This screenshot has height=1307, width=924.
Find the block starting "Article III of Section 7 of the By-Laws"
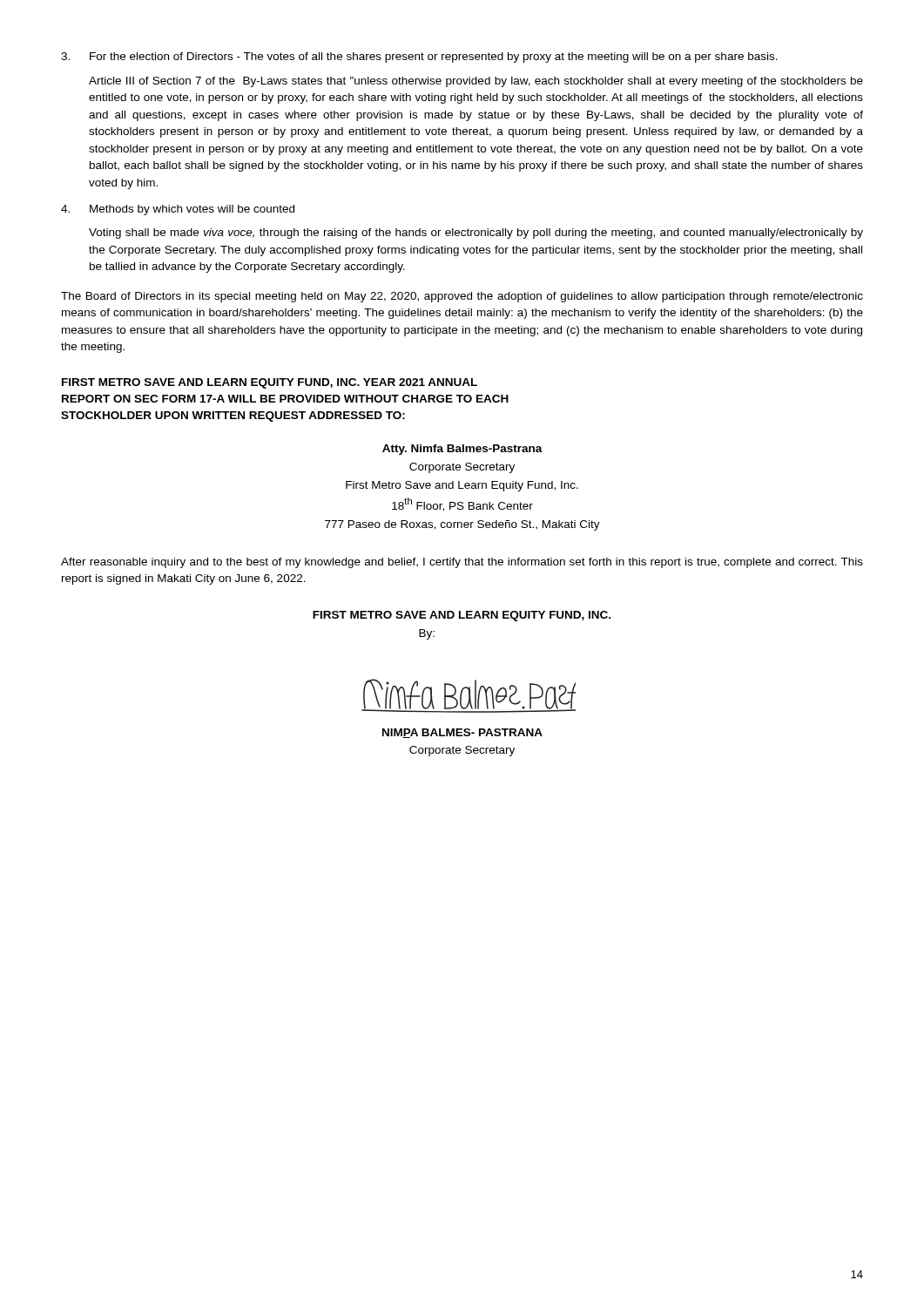[476, 131]
